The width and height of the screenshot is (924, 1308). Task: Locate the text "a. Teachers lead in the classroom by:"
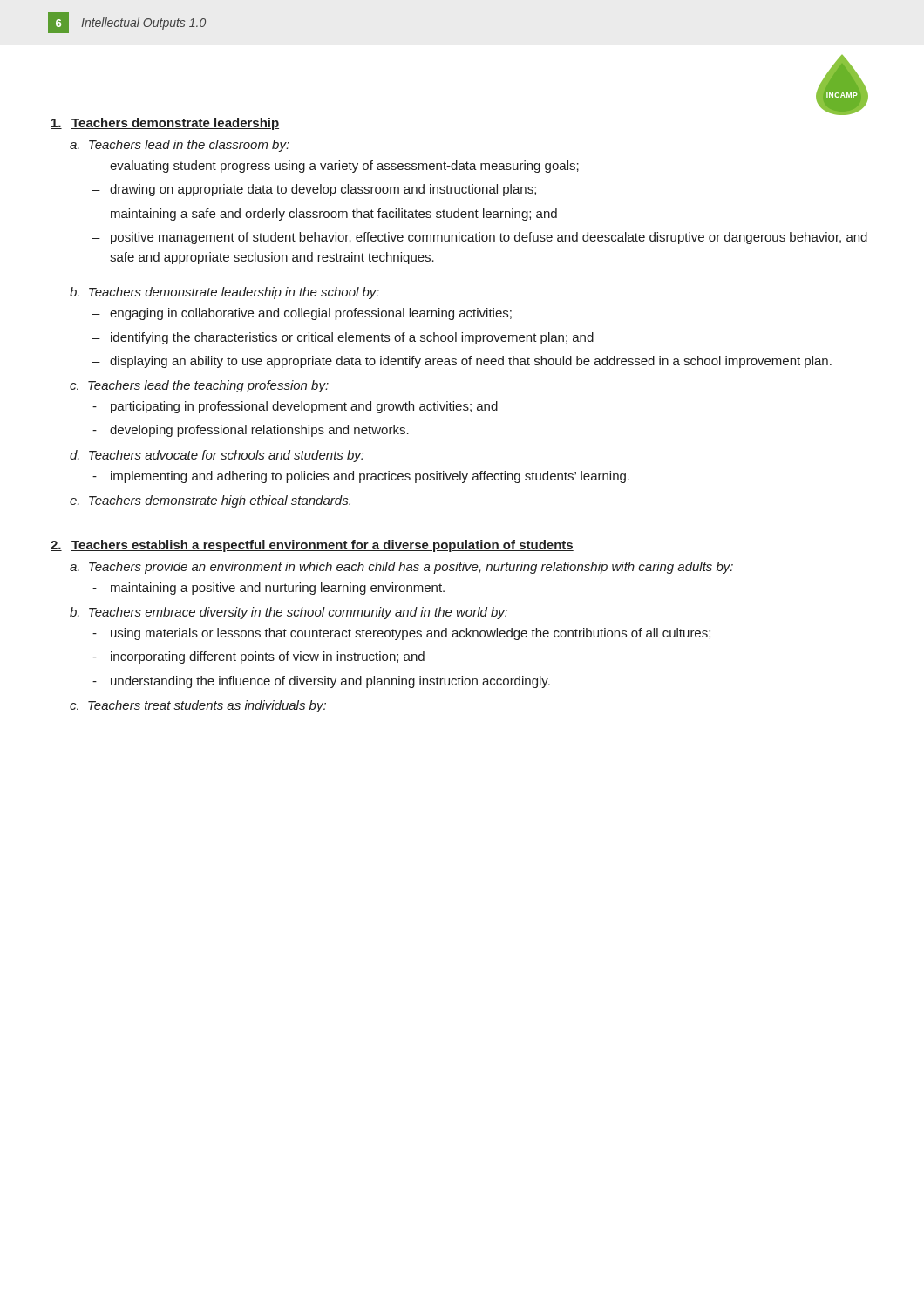tap(180, 144)
